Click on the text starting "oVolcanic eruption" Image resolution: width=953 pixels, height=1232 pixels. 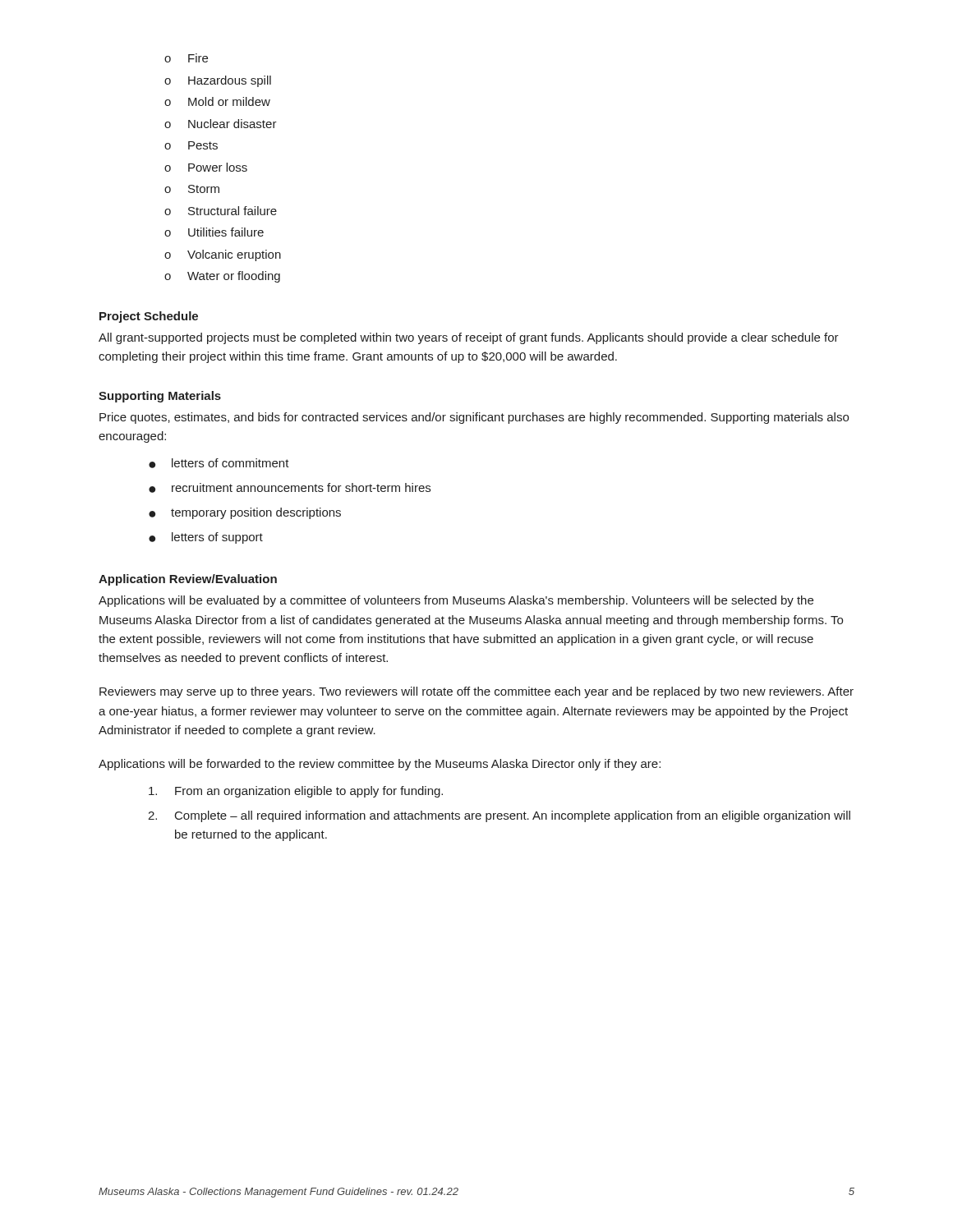tap(223, 254)
